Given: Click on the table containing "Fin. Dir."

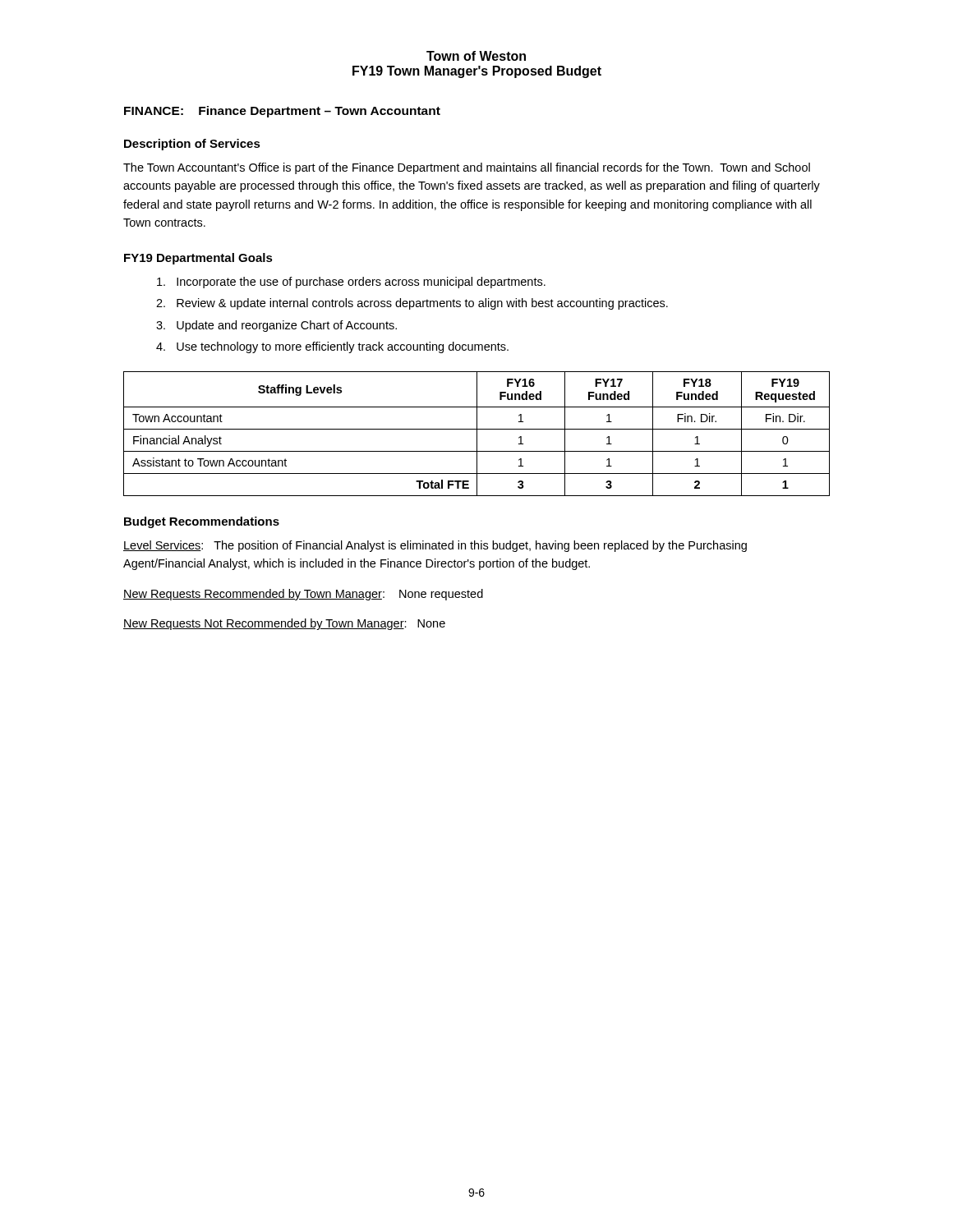Looking at the screenshot, I should tap(476, 433).
